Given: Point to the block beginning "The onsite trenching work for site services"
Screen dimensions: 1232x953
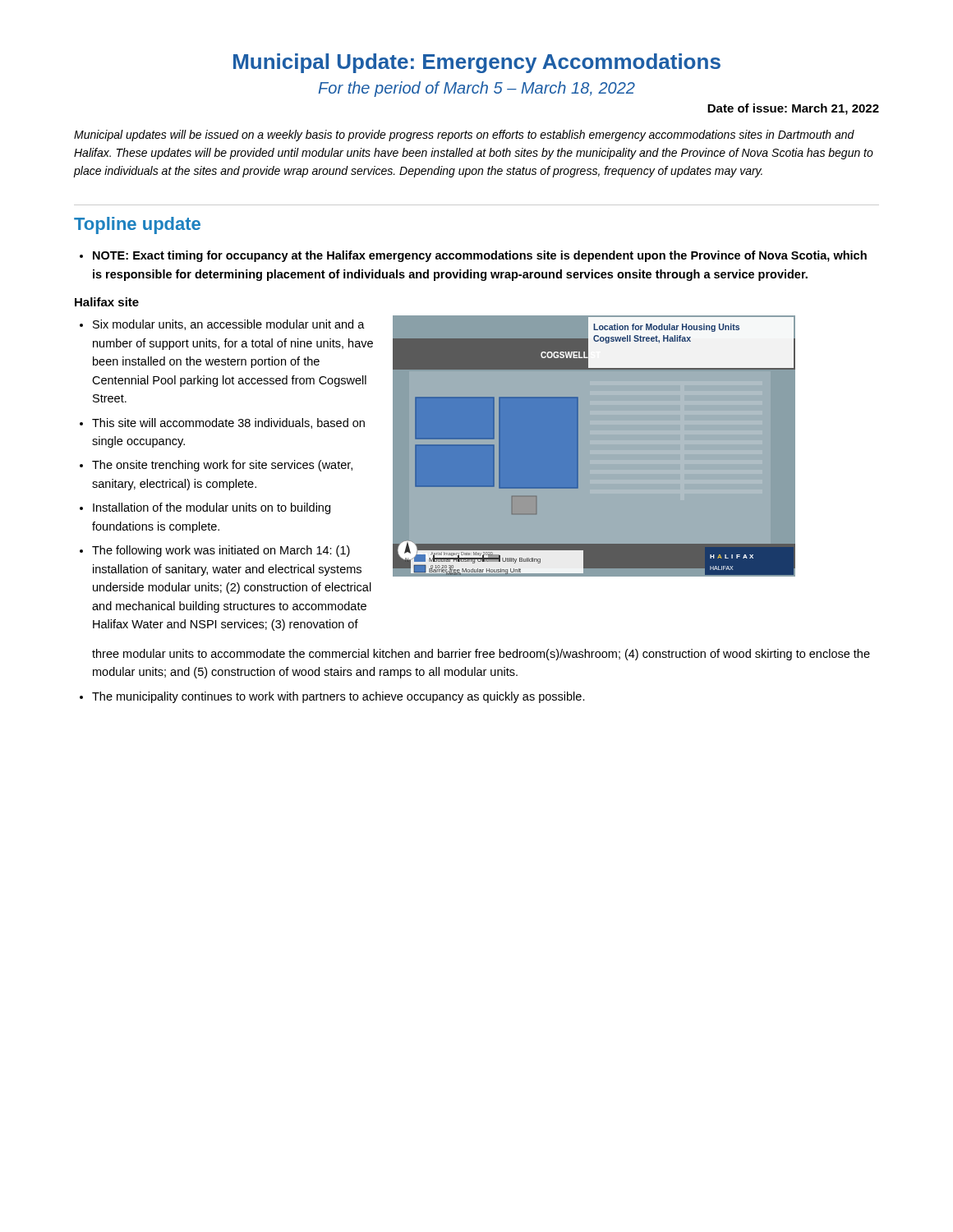Looking at the screenshot, I should 223,475.
